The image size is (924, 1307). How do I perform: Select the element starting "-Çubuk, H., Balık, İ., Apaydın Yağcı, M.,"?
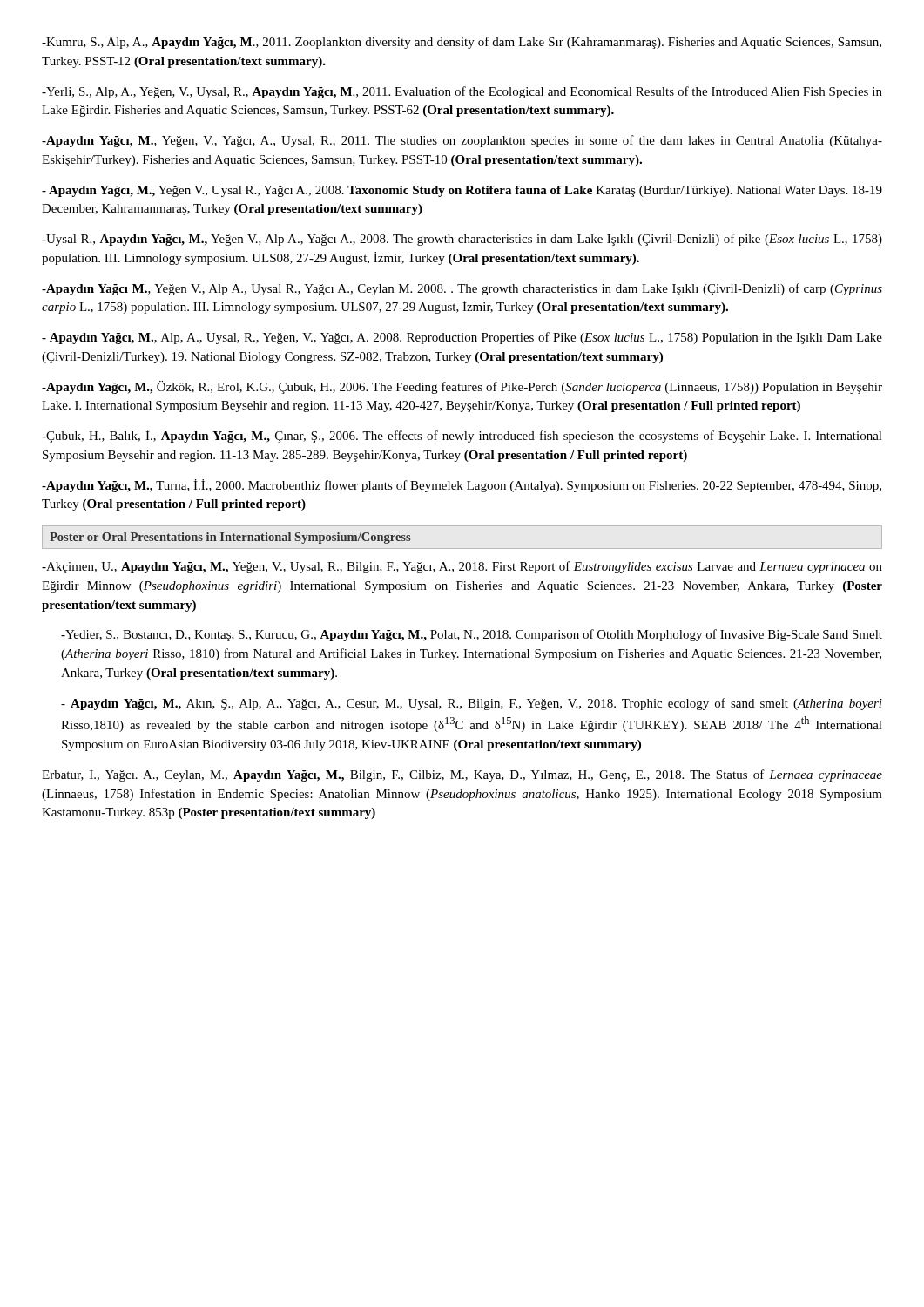pyautogui.click(x=462, y=445)
